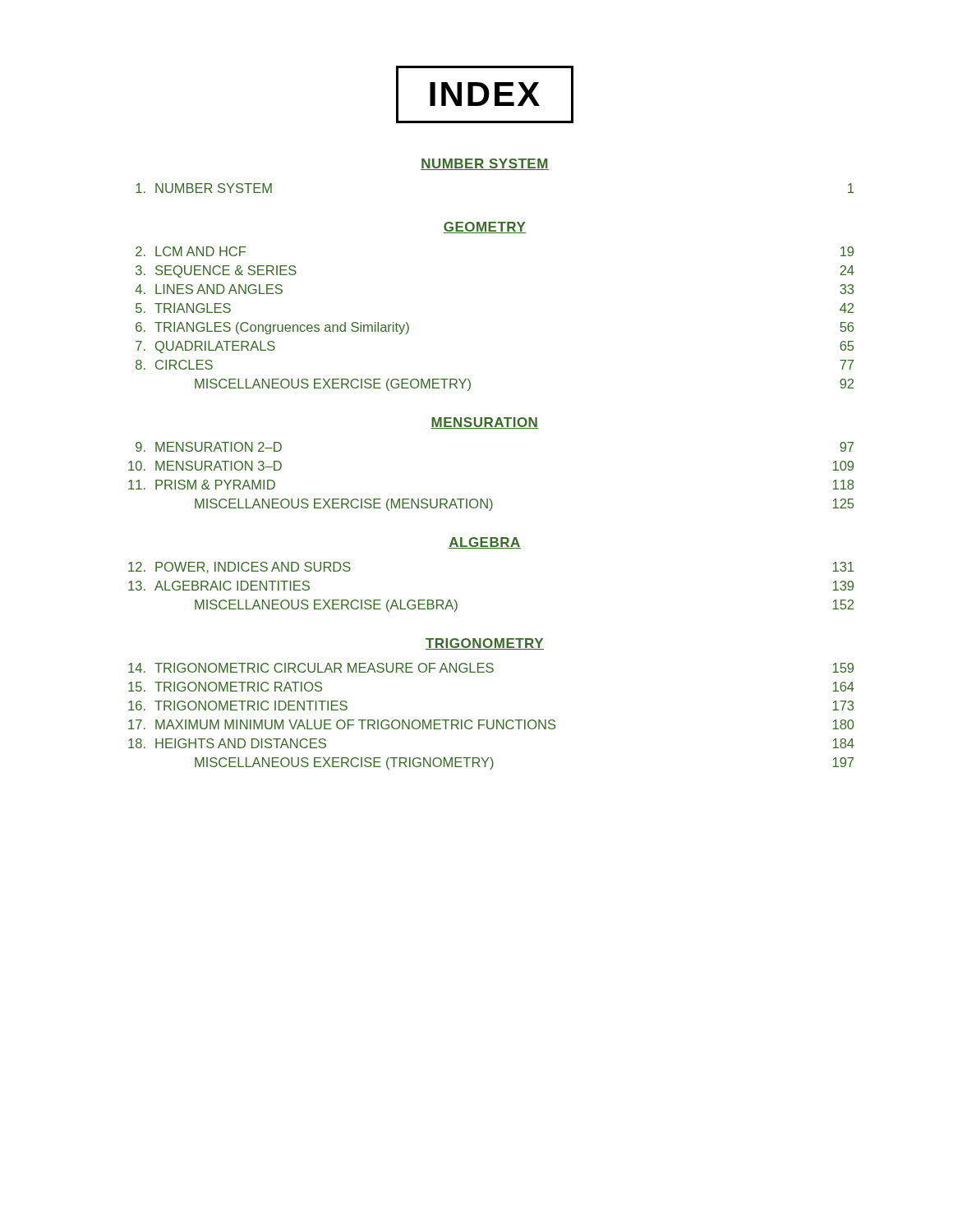Select the list item that says "18. HEIGHTS AND DISTANCES 184"
This screenshot has height=1232, width=953.
(231, 743)
